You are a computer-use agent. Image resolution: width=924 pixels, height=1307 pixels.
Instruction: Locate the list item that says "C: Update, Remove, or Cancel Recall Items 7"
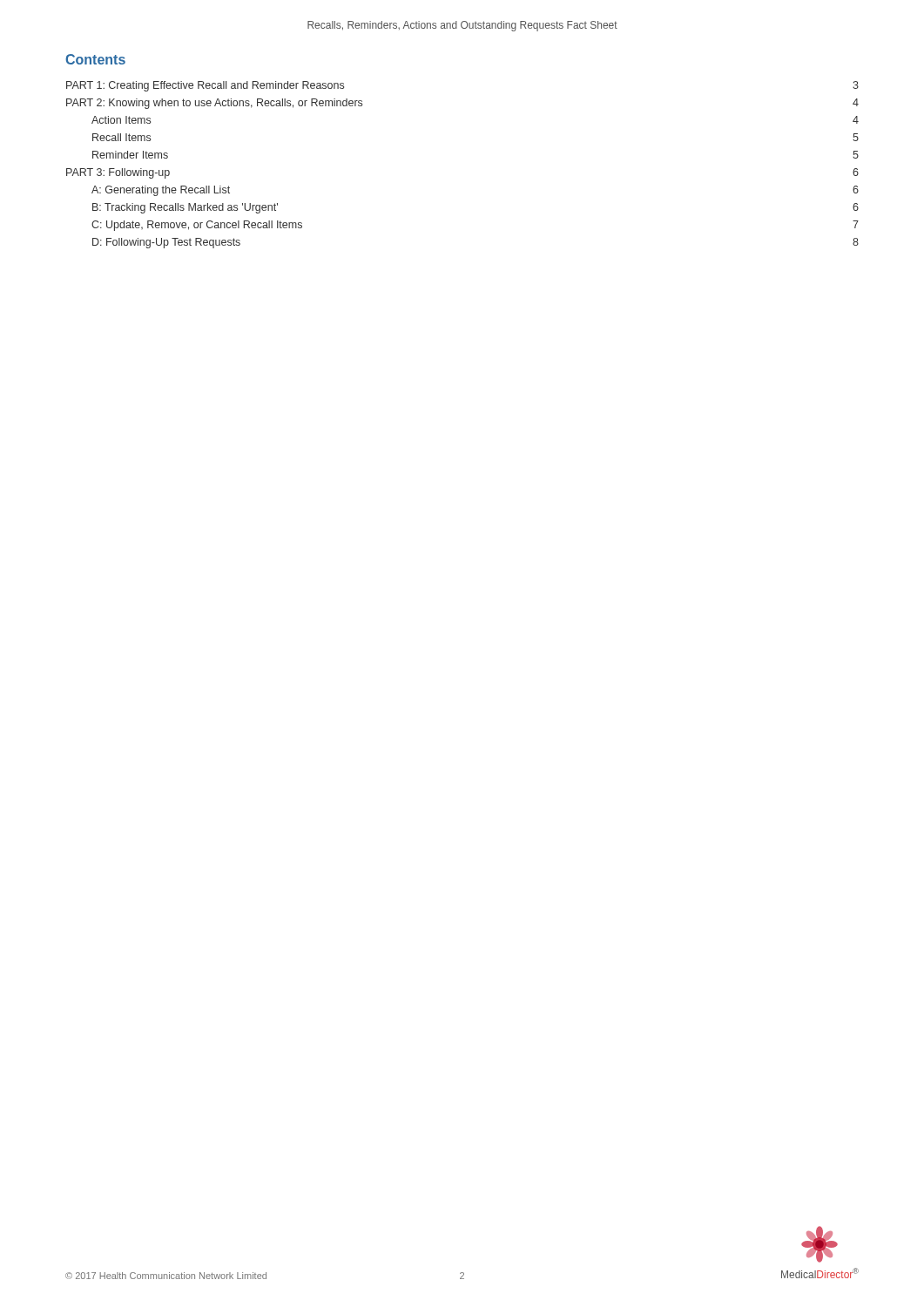[x=195, y=225]
